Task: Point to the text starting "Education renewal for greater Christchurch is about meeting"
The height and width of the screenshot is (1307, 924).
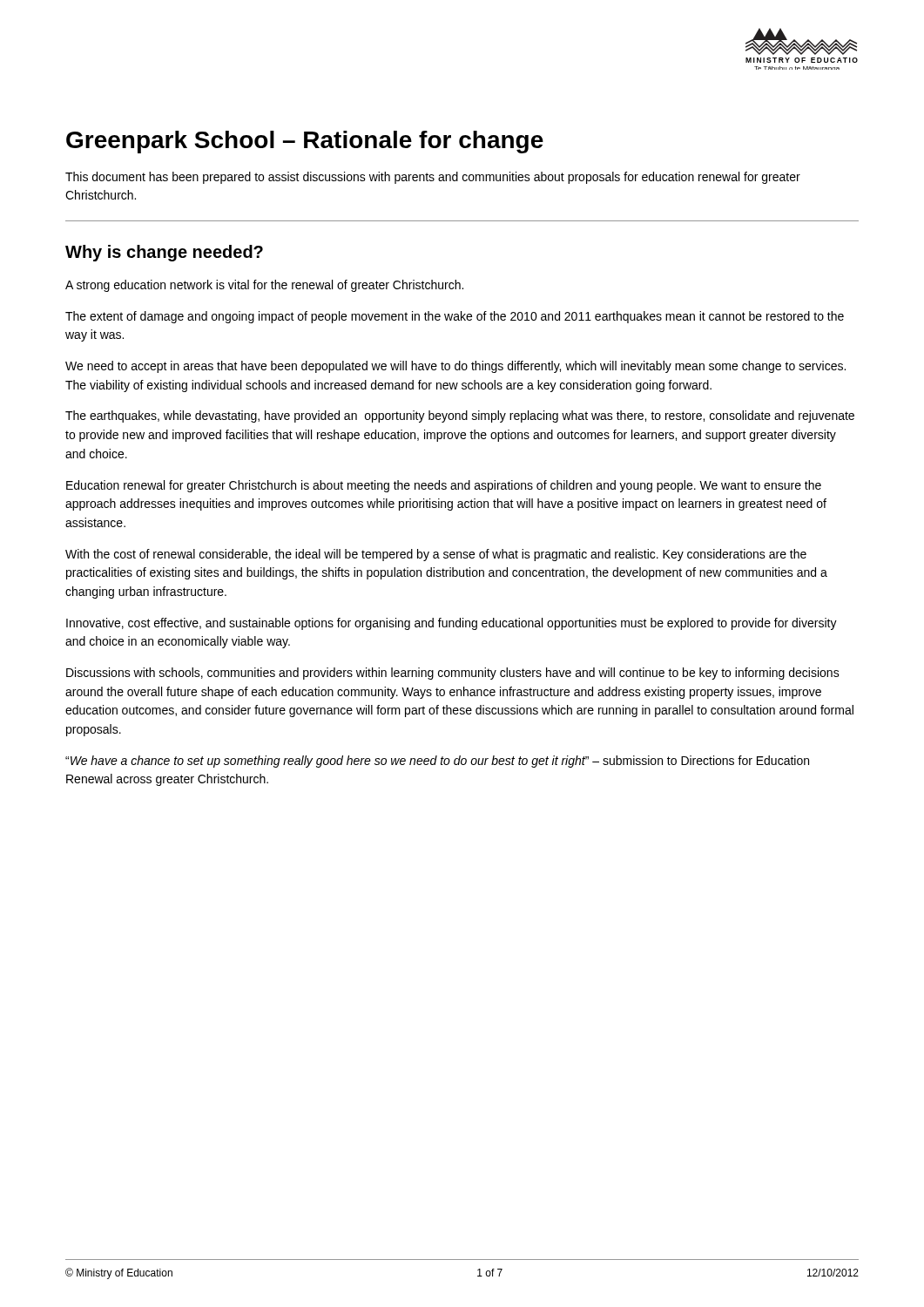Action: 446,504
